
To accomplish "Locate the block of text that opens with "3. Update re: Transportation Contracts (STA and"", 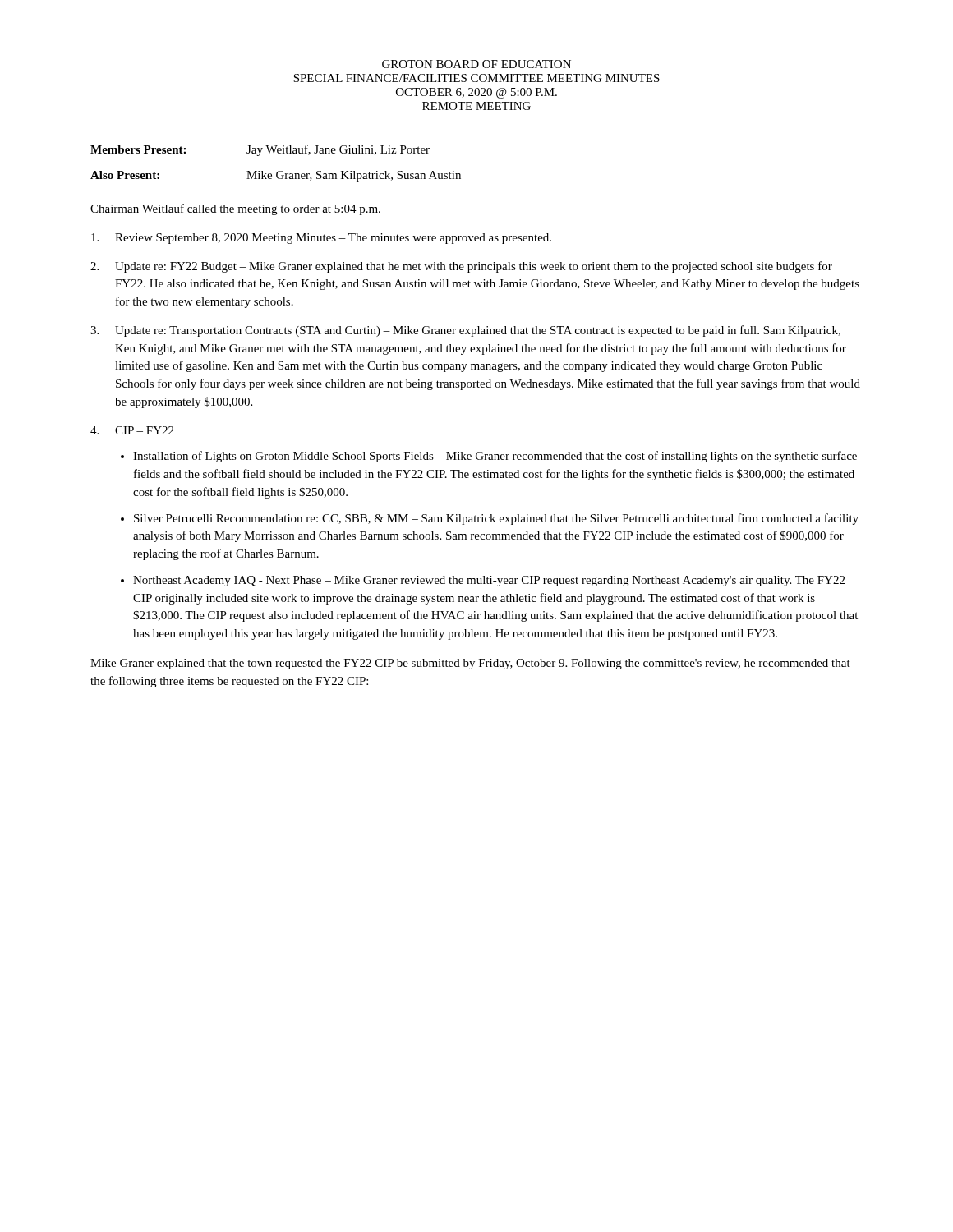I will (x=476, y=366).
